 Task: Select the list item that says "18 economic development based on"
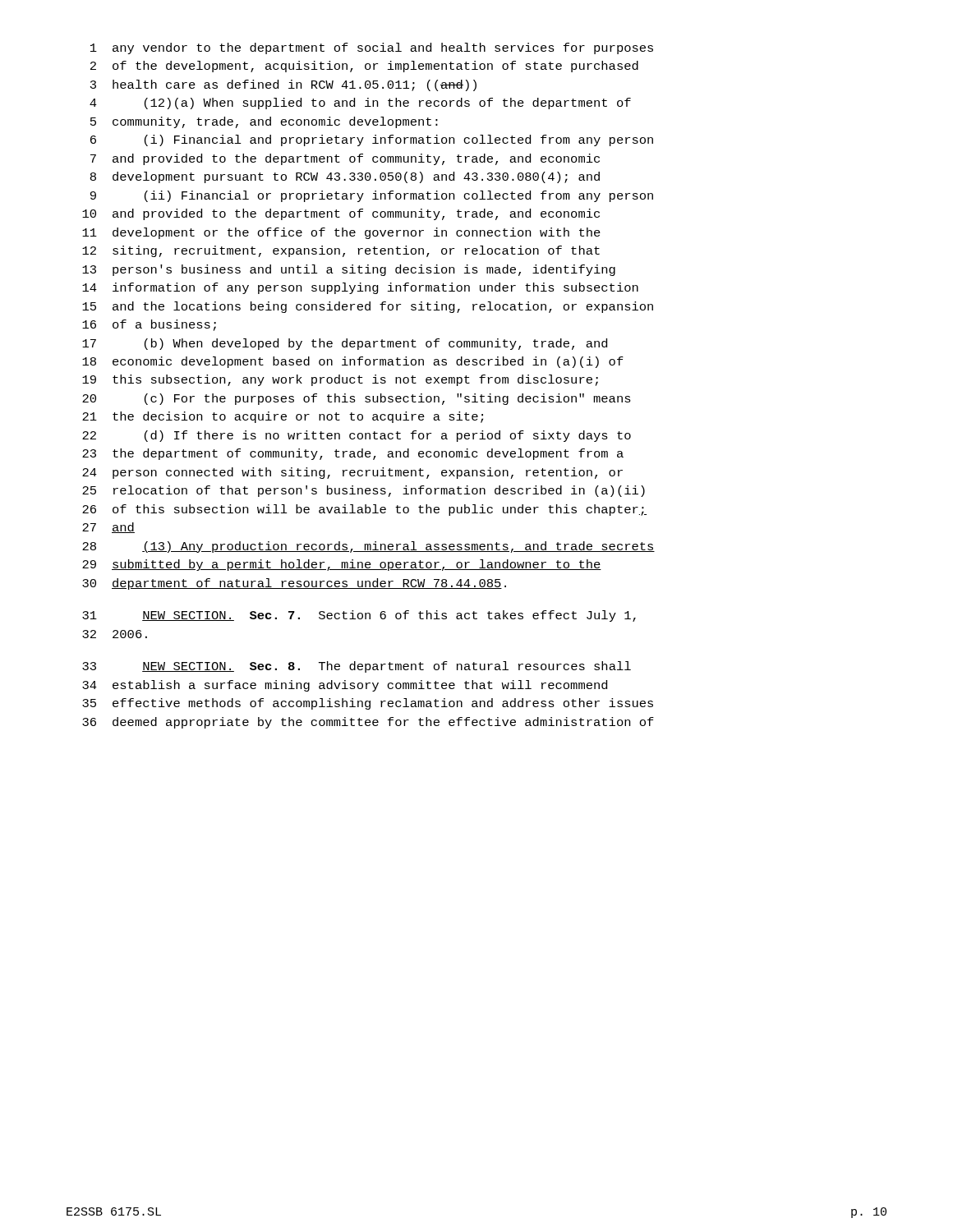click(476, 362)
